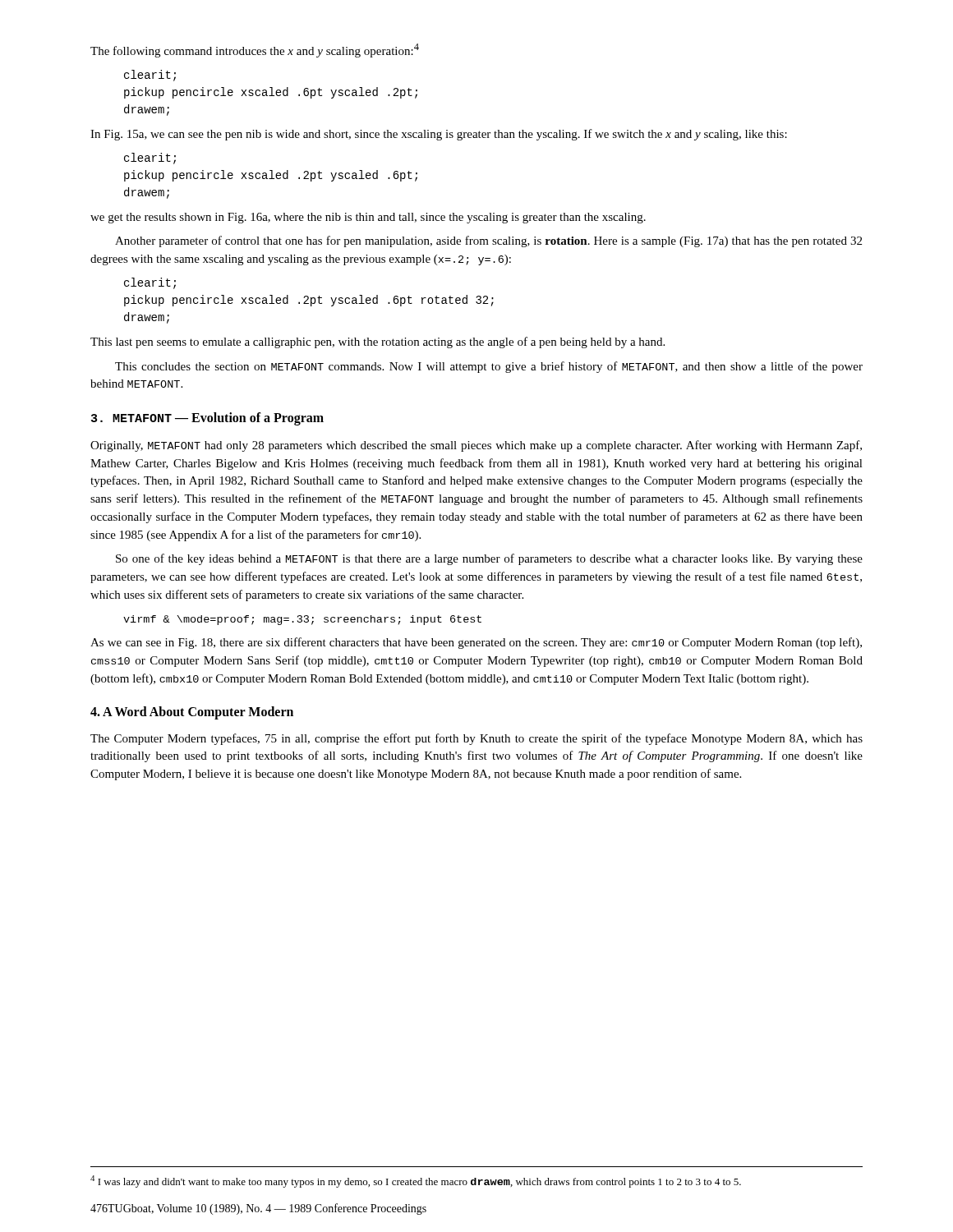Locate the element starting "The following command introduces the x and y"
This screenshot has height=1232, width=953.
255,51
